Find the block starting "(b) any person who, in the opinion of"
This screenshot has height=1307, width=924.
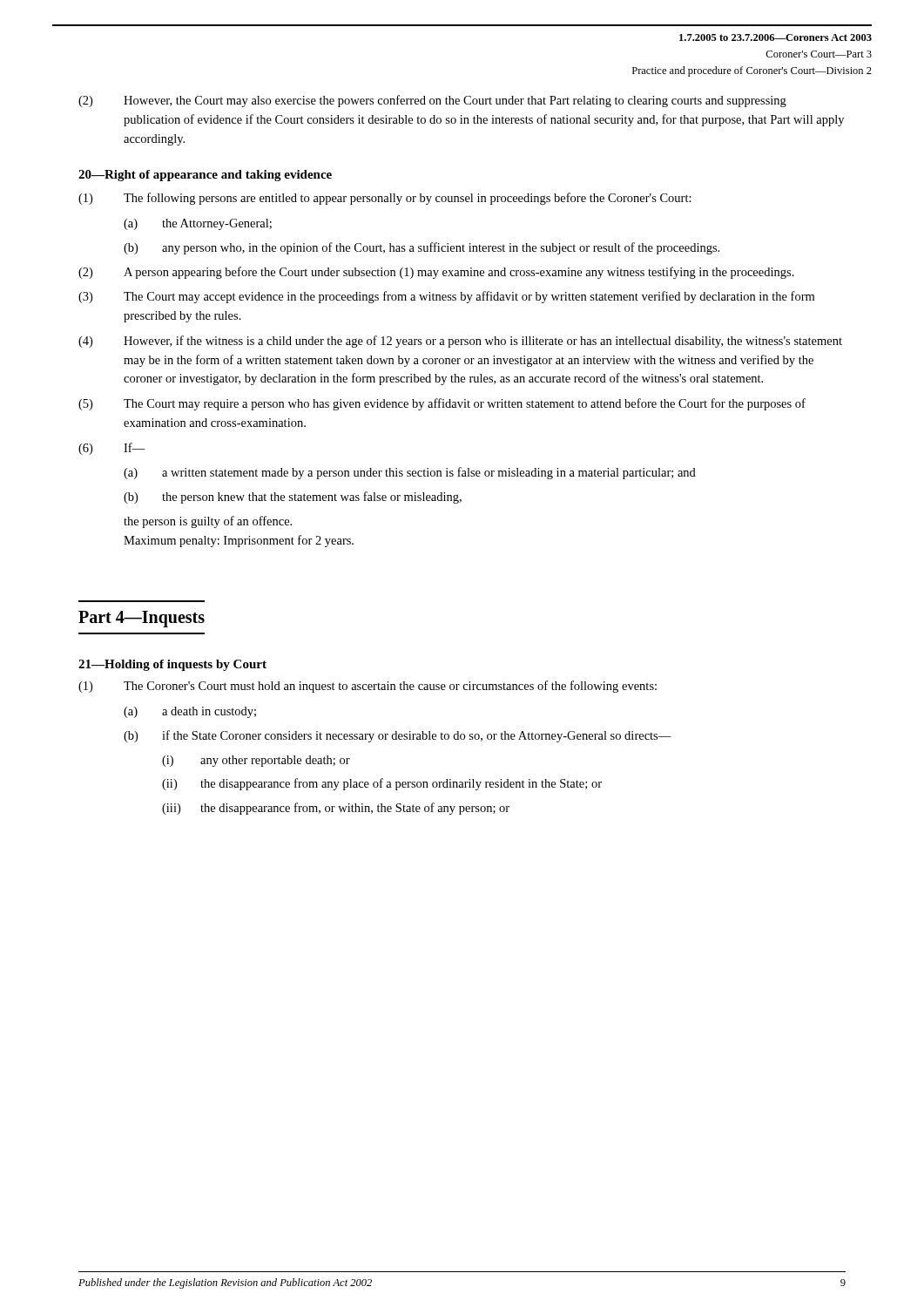pos(485,248)
